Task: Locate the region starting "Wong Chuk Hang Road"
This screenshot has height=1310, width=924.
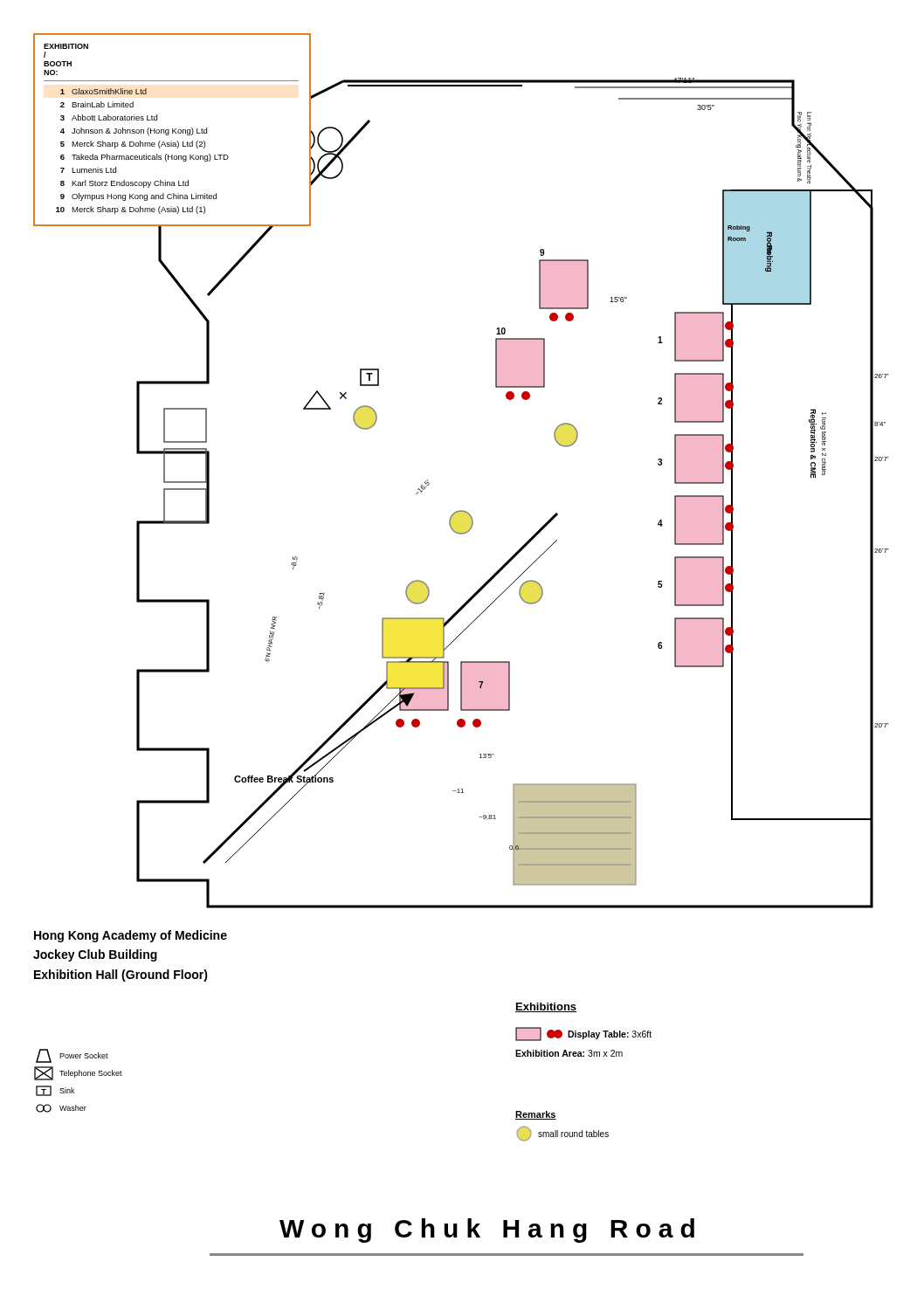Action: 491,1228
